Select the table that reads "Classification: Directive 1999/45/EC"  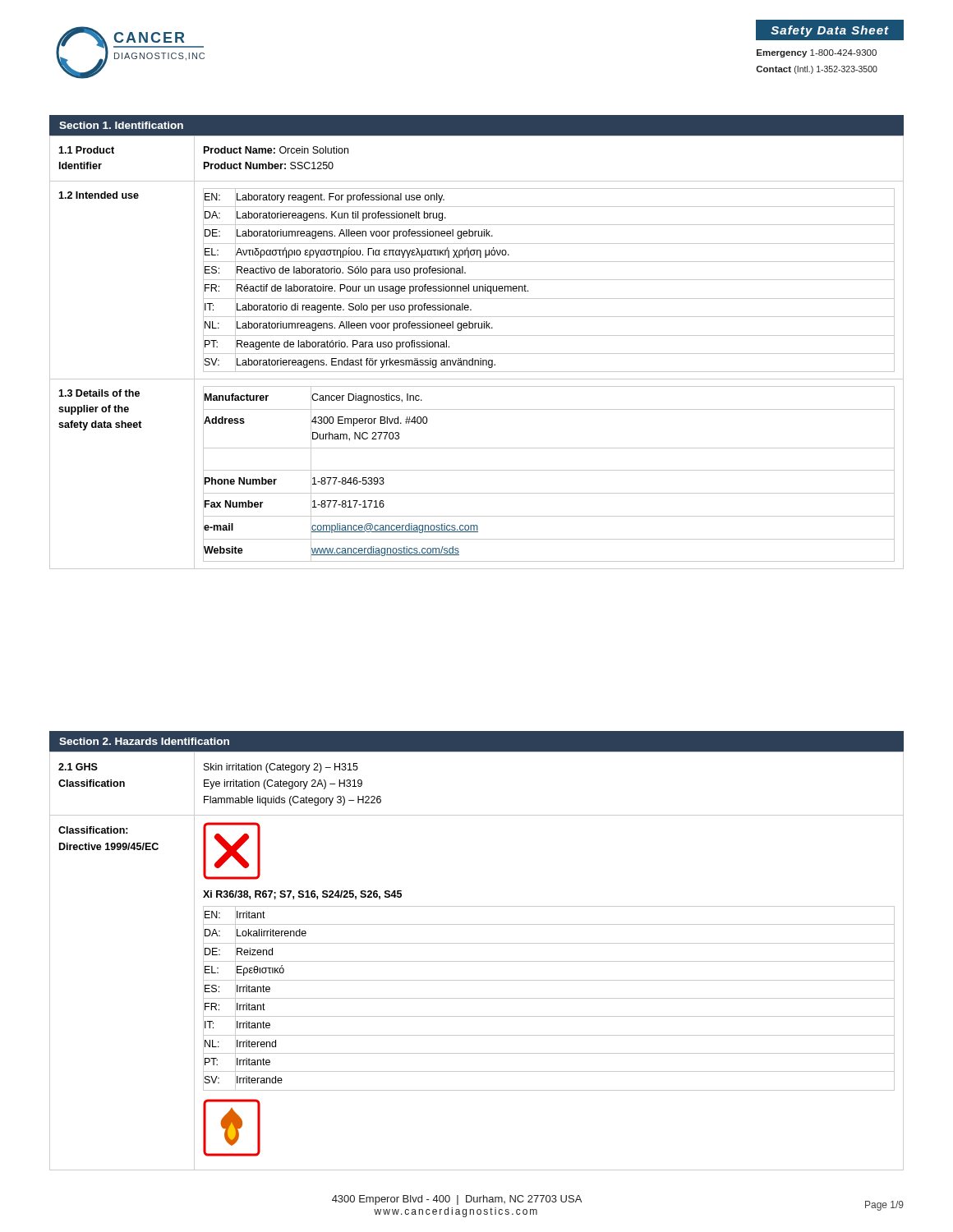coord(476,961)
